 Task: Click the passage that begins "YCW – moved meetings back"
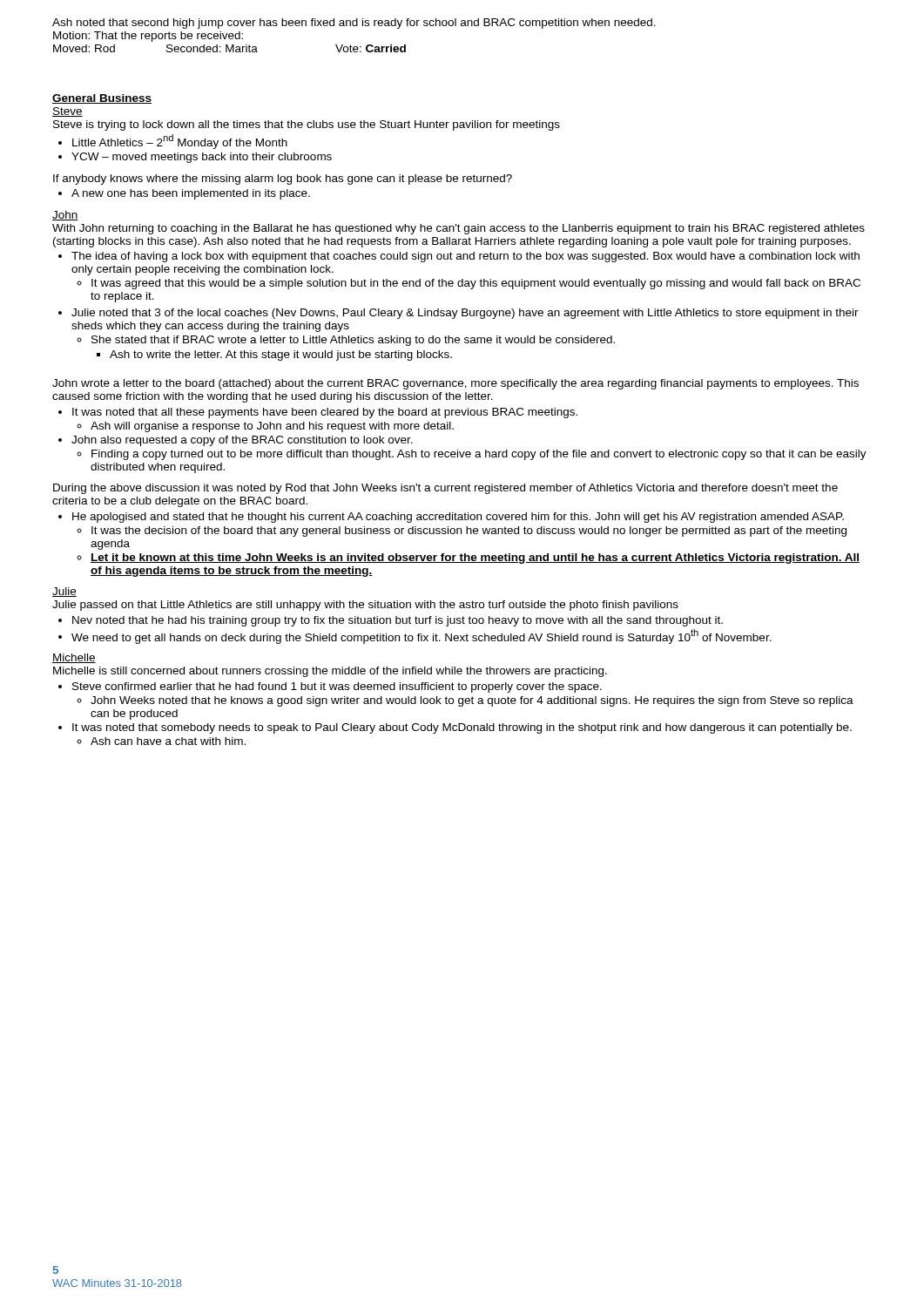coord(202,156)
